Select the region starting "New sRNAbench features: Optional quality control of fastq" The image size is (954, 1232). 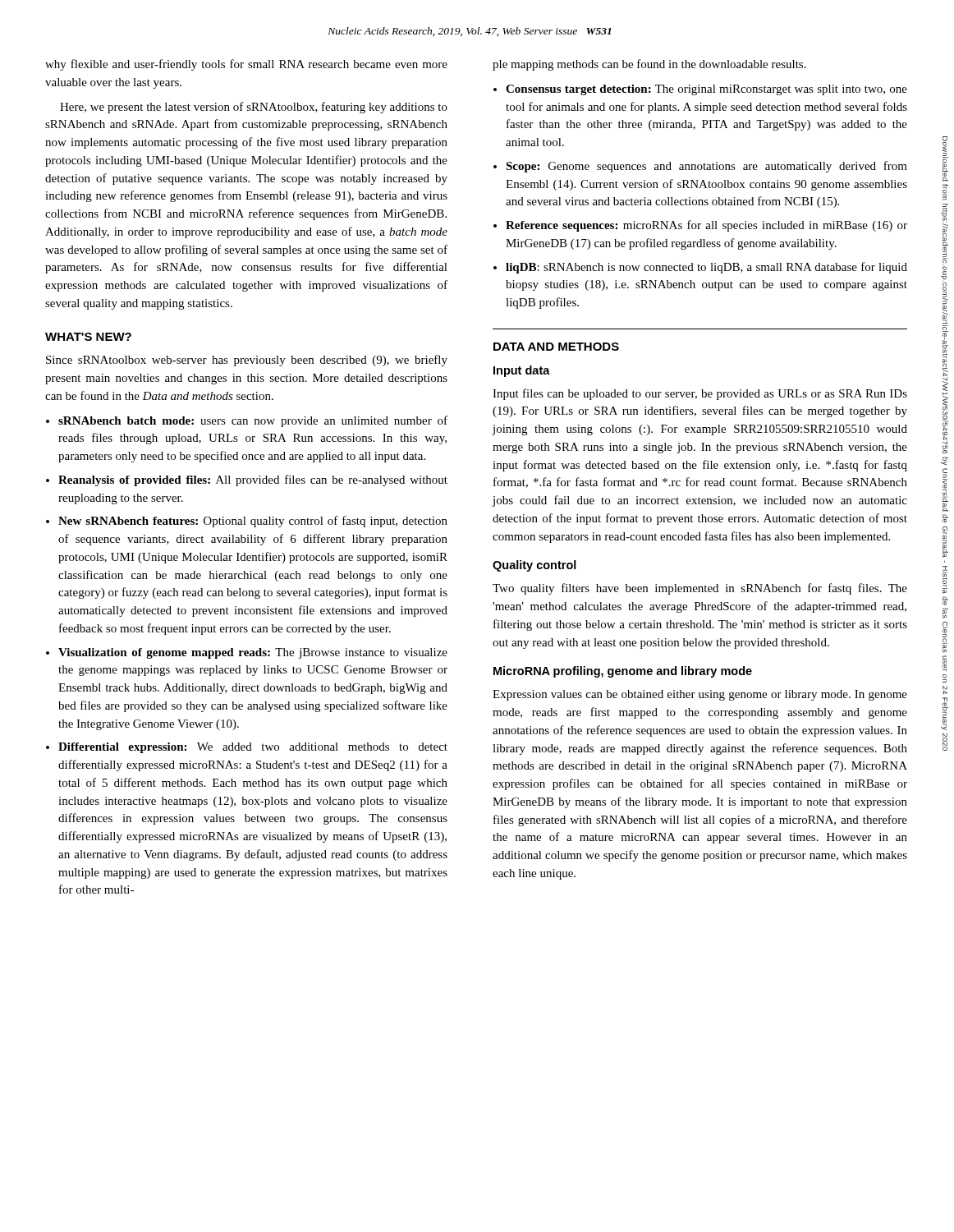point(253,575)
